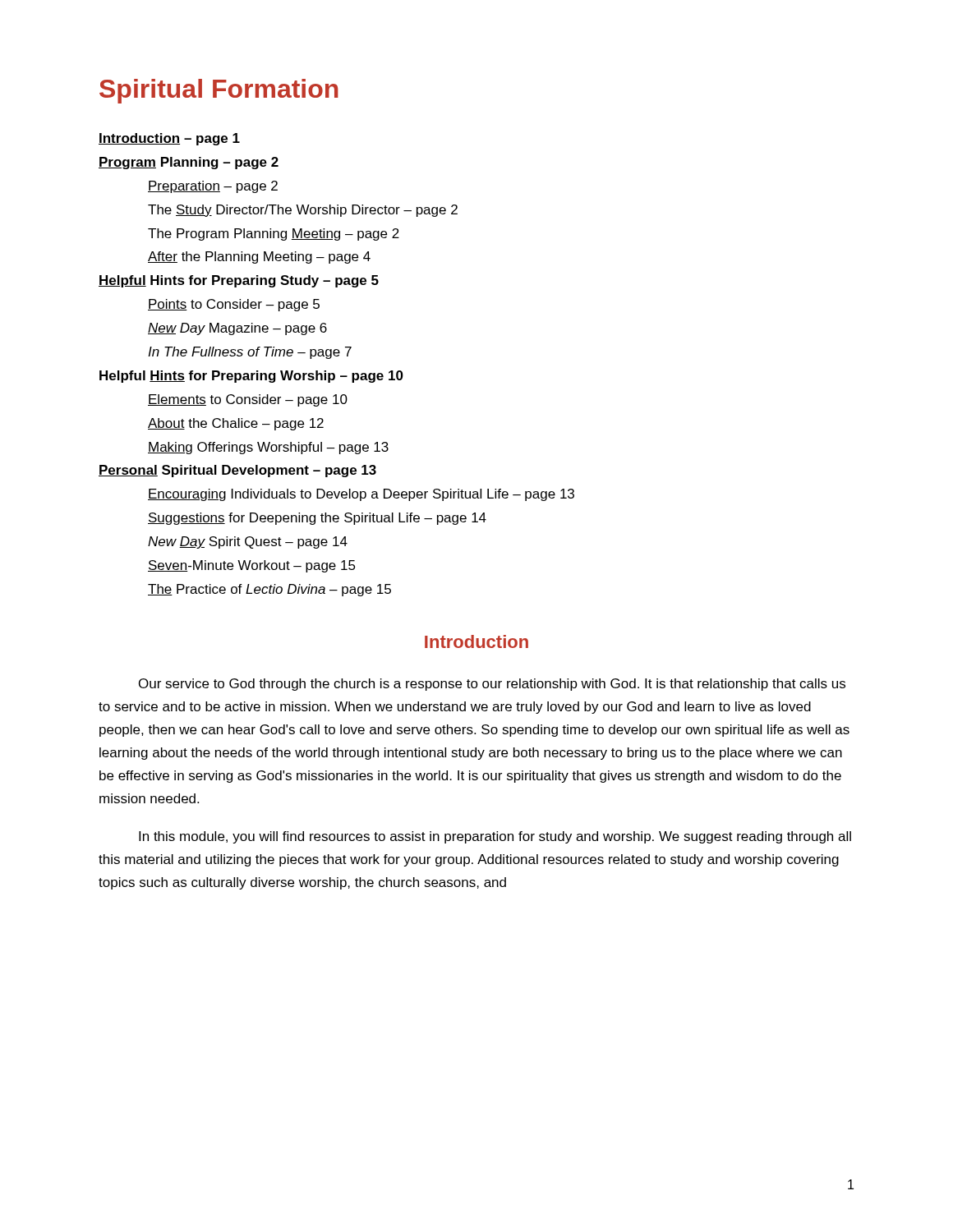Screen dimensions: 1232x953
Task: Point to the block beginning "Encouraging Individuals to Develop a Deeper"
Action: (361, 494)
